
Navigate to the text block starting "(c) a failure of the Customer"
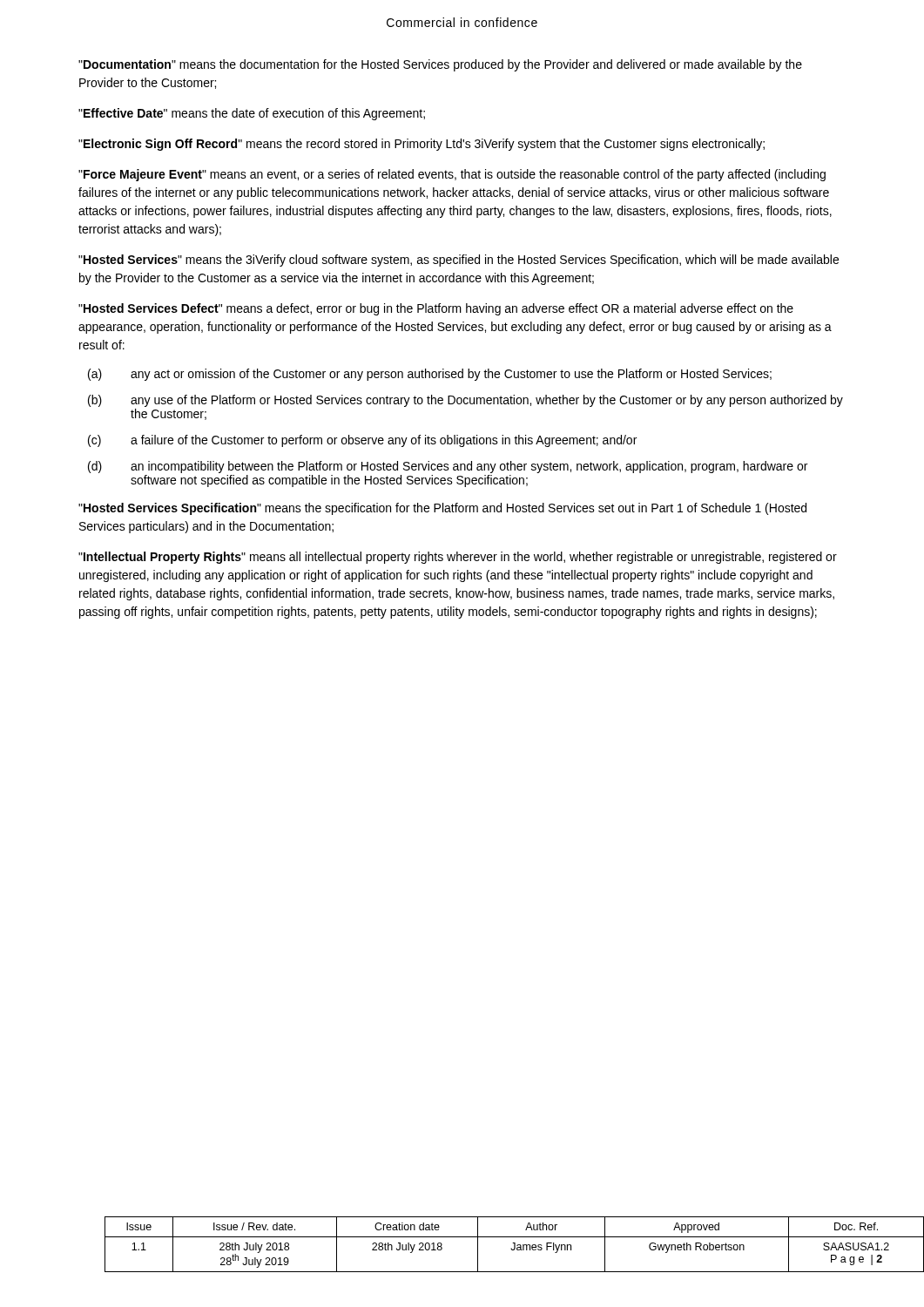(x=462, y=440)
